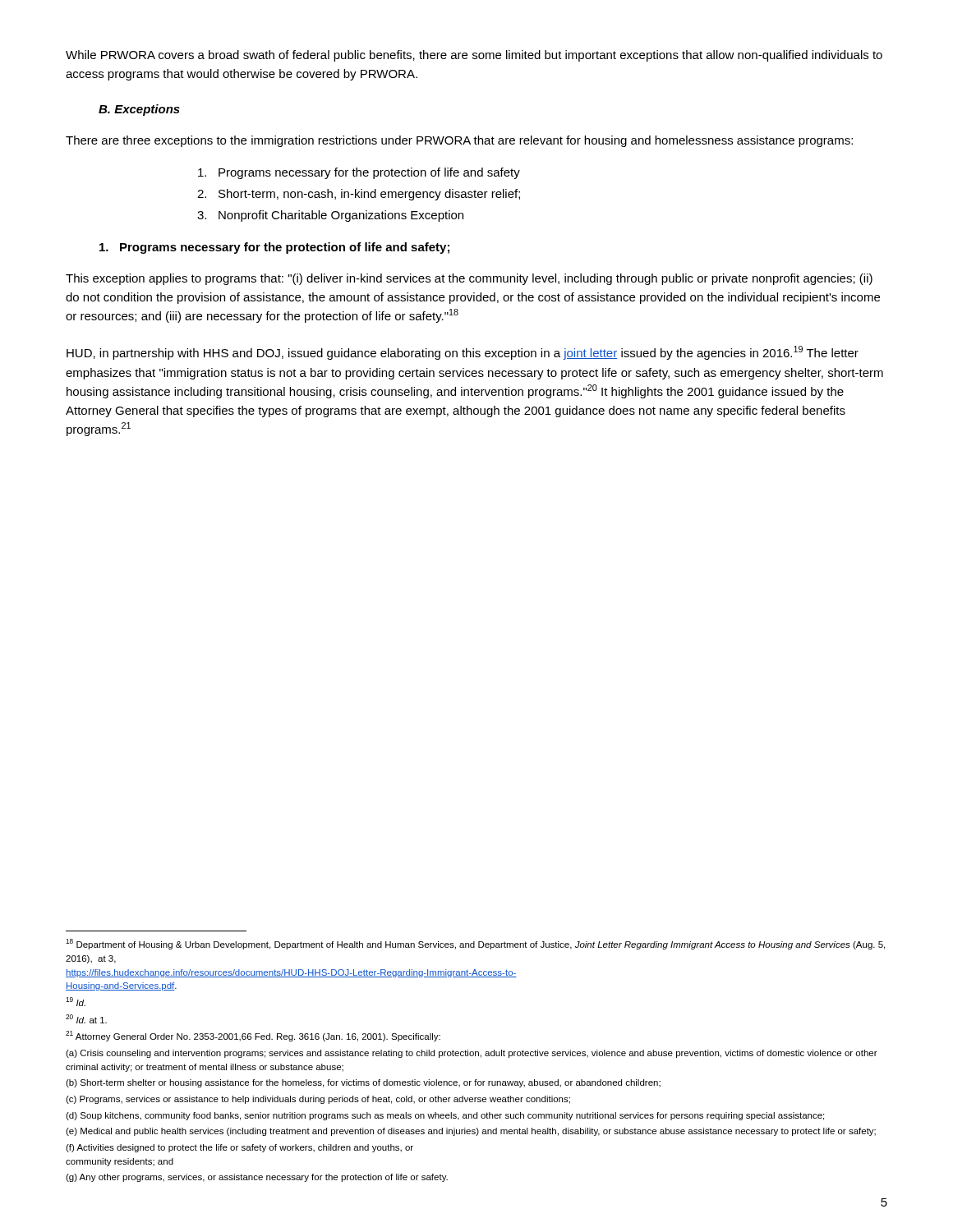Click on the list item containing "Programs necessary for the protection"
This screenshot has height=1232, width=953.
pyautogui.click(x=358, y=172)
